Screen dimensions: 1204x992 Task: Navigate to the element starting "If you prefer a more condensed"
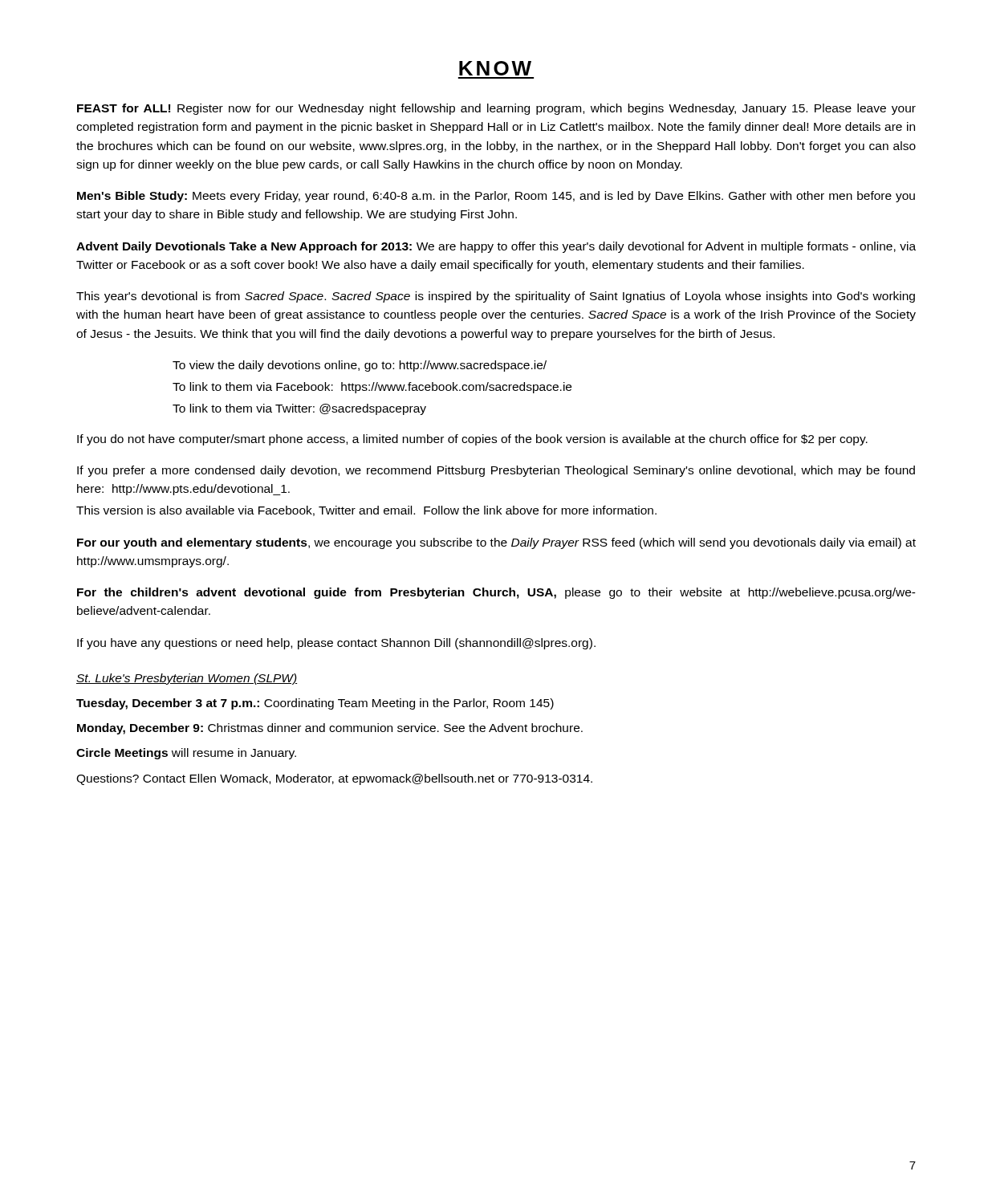[x=496, y=479]
